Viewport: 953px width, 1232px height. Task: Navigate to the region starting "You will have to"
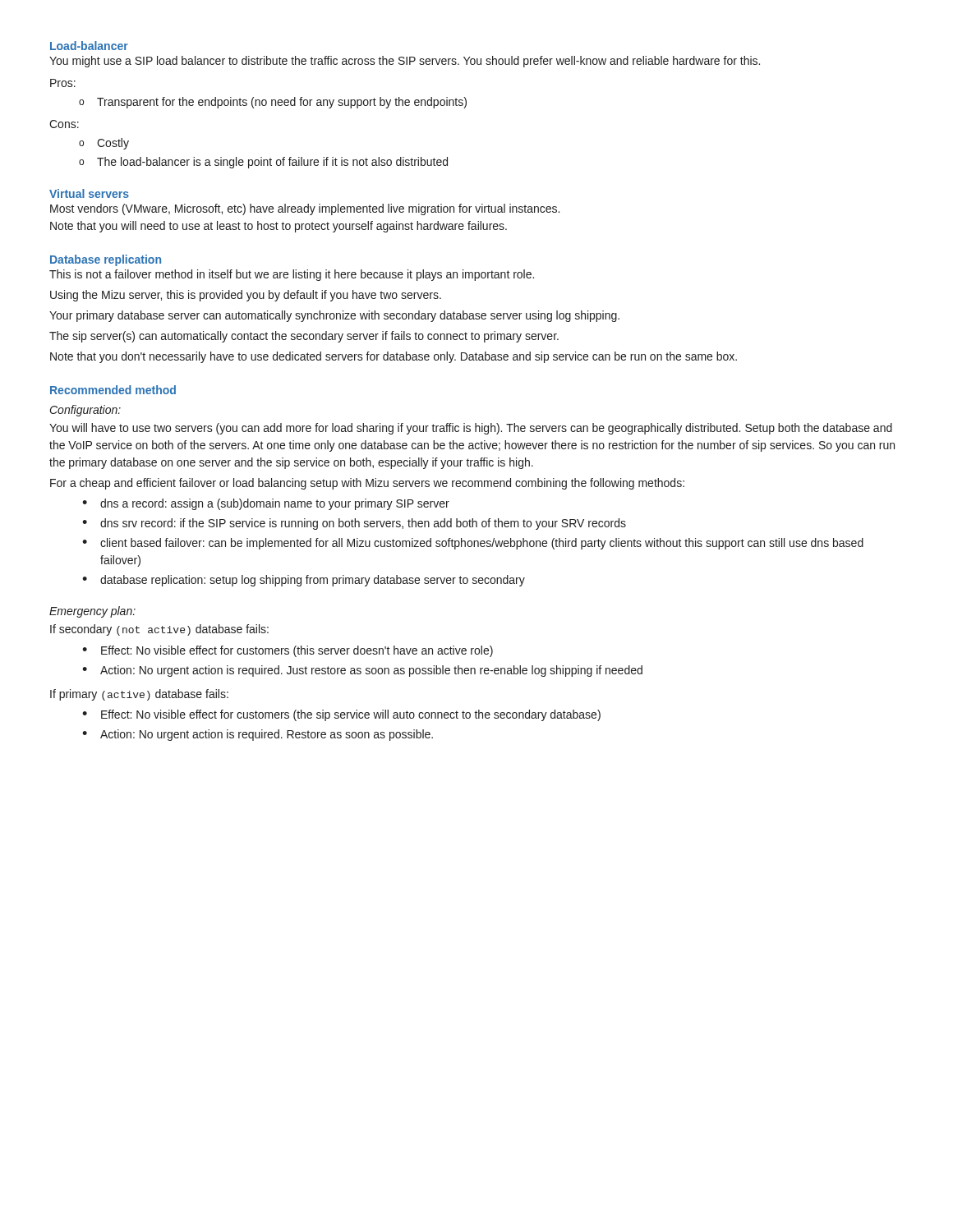(x=472, y=445)
